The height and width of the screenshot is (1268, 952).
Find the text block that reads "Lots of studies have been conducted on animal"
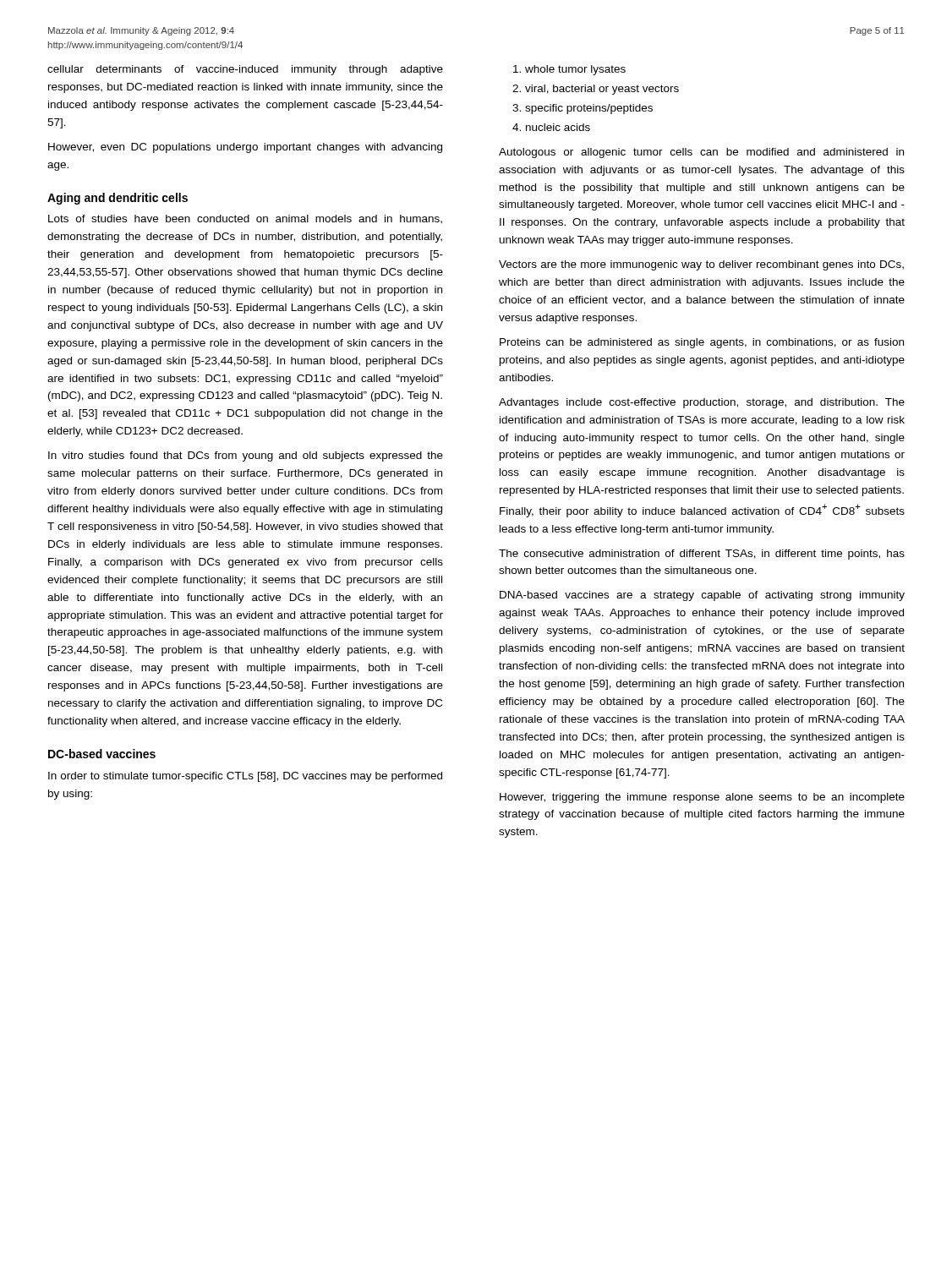pos(245,470)
